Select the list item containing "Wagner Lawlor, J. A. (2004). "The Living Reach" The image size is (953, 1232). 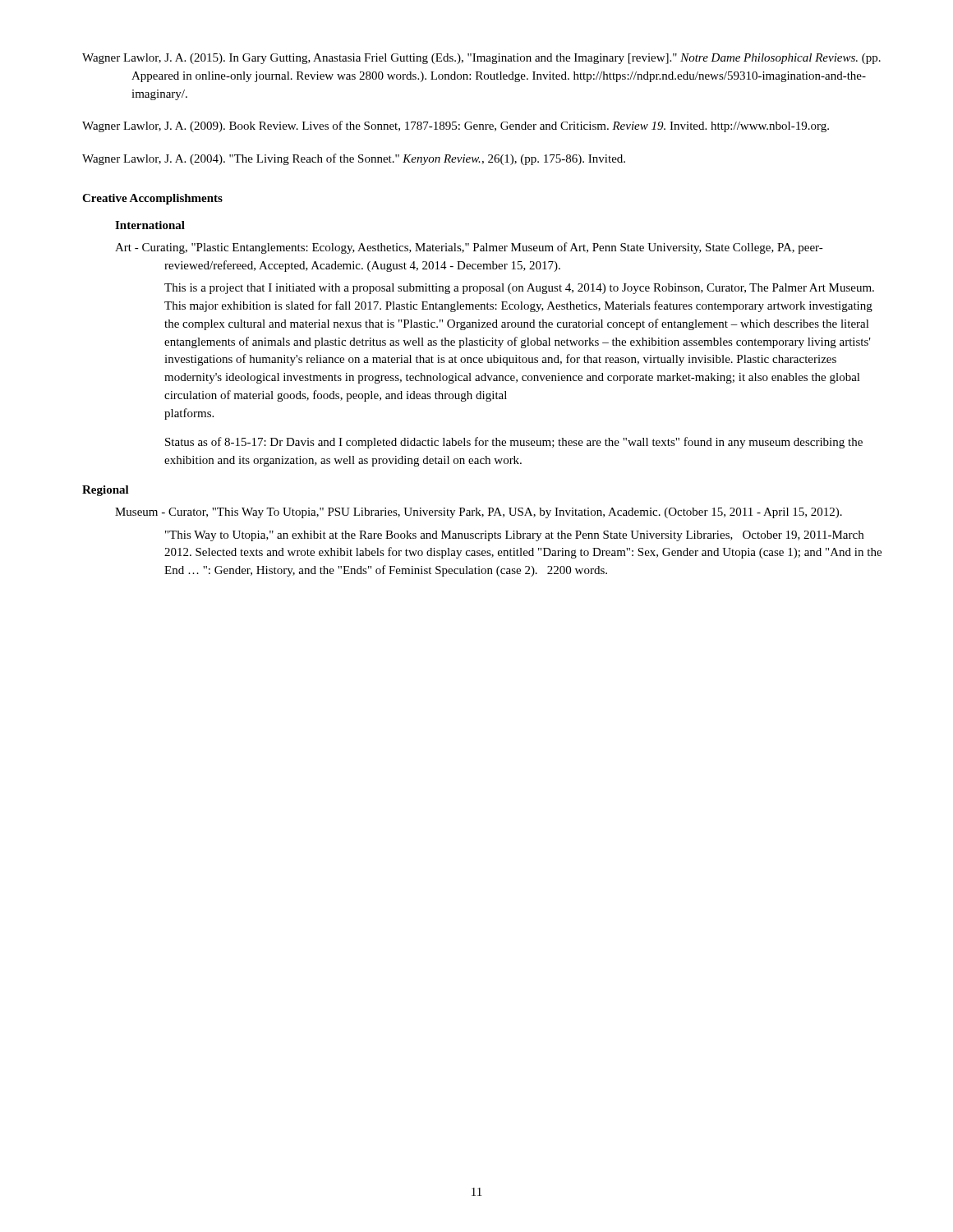(354, 158)
